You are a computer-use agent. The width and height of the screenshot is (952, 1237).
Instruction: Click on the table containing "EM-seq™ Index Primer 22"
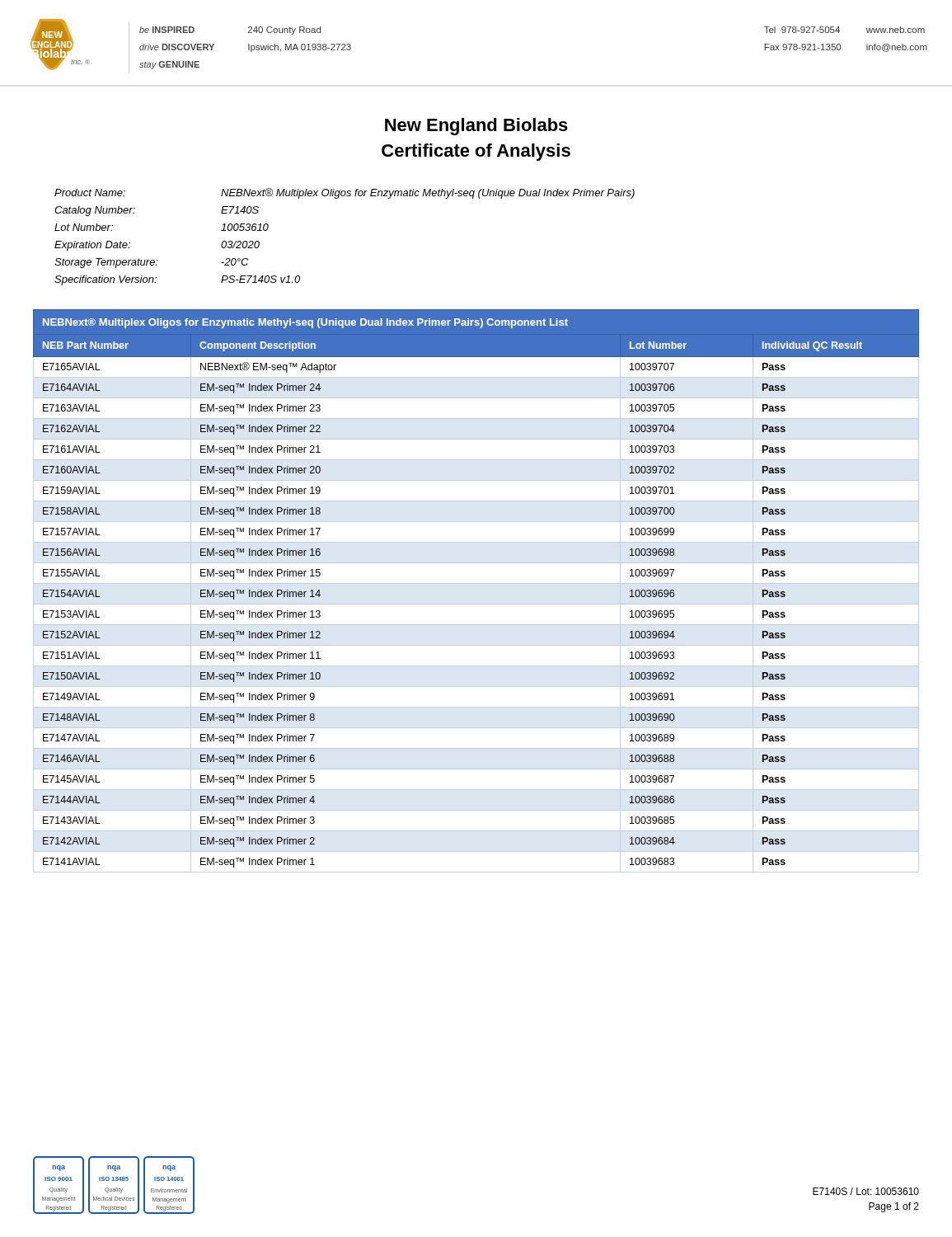point(476,591)
